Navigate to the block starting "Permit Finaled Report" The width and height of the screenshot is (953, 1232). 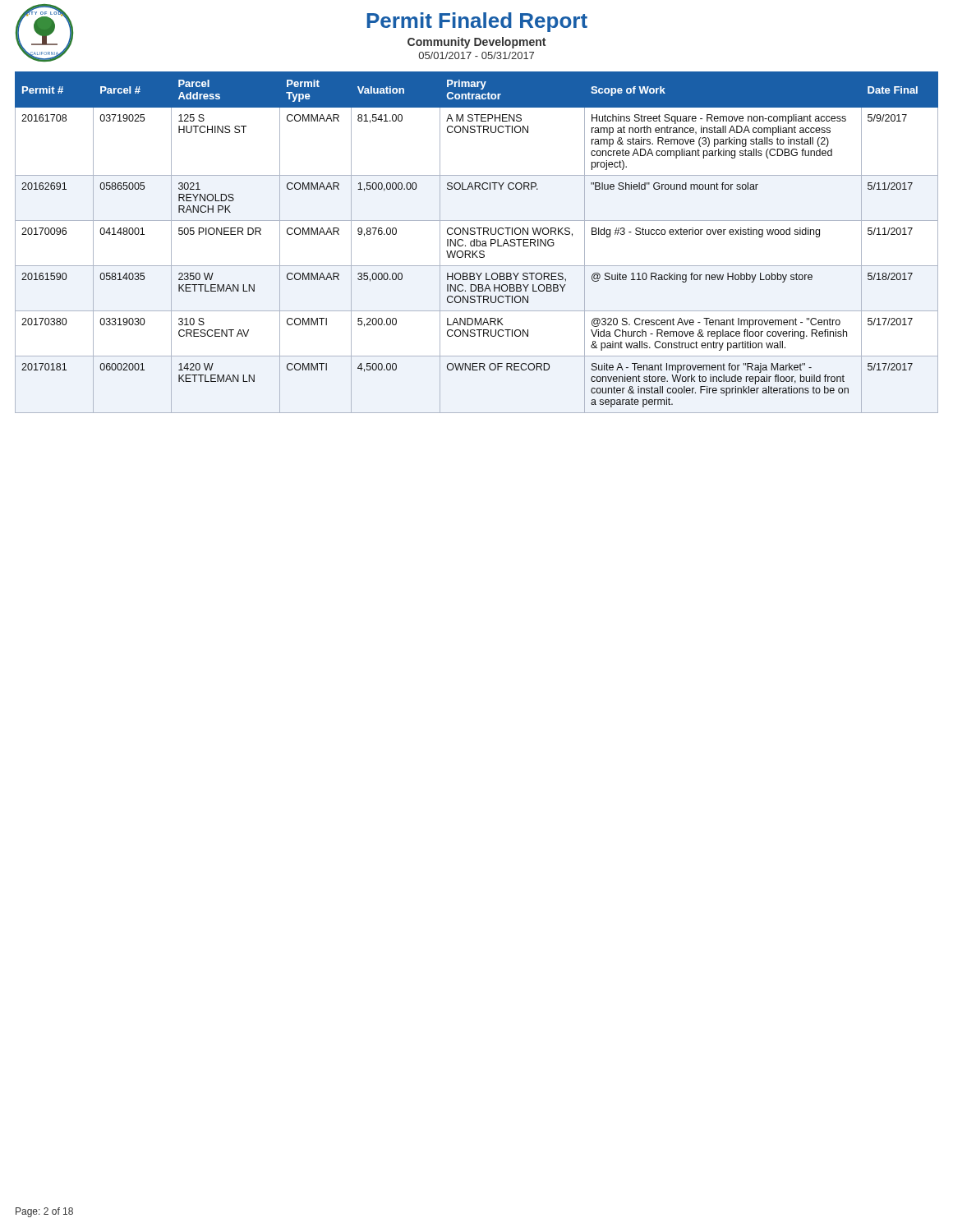click(476, 21)
